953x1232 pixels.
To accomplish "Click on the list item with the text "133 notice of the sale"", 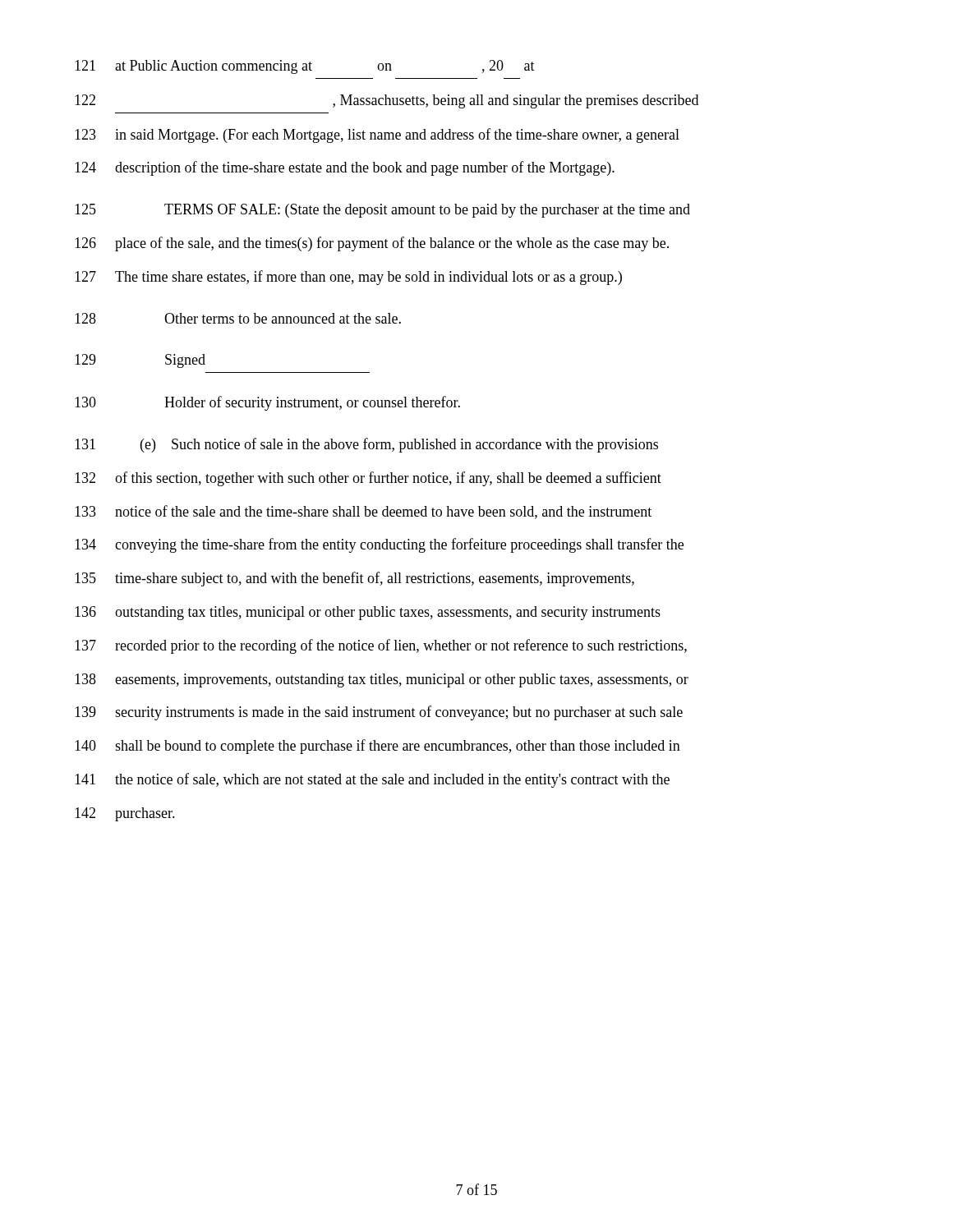I will click(x=476, y=512).
